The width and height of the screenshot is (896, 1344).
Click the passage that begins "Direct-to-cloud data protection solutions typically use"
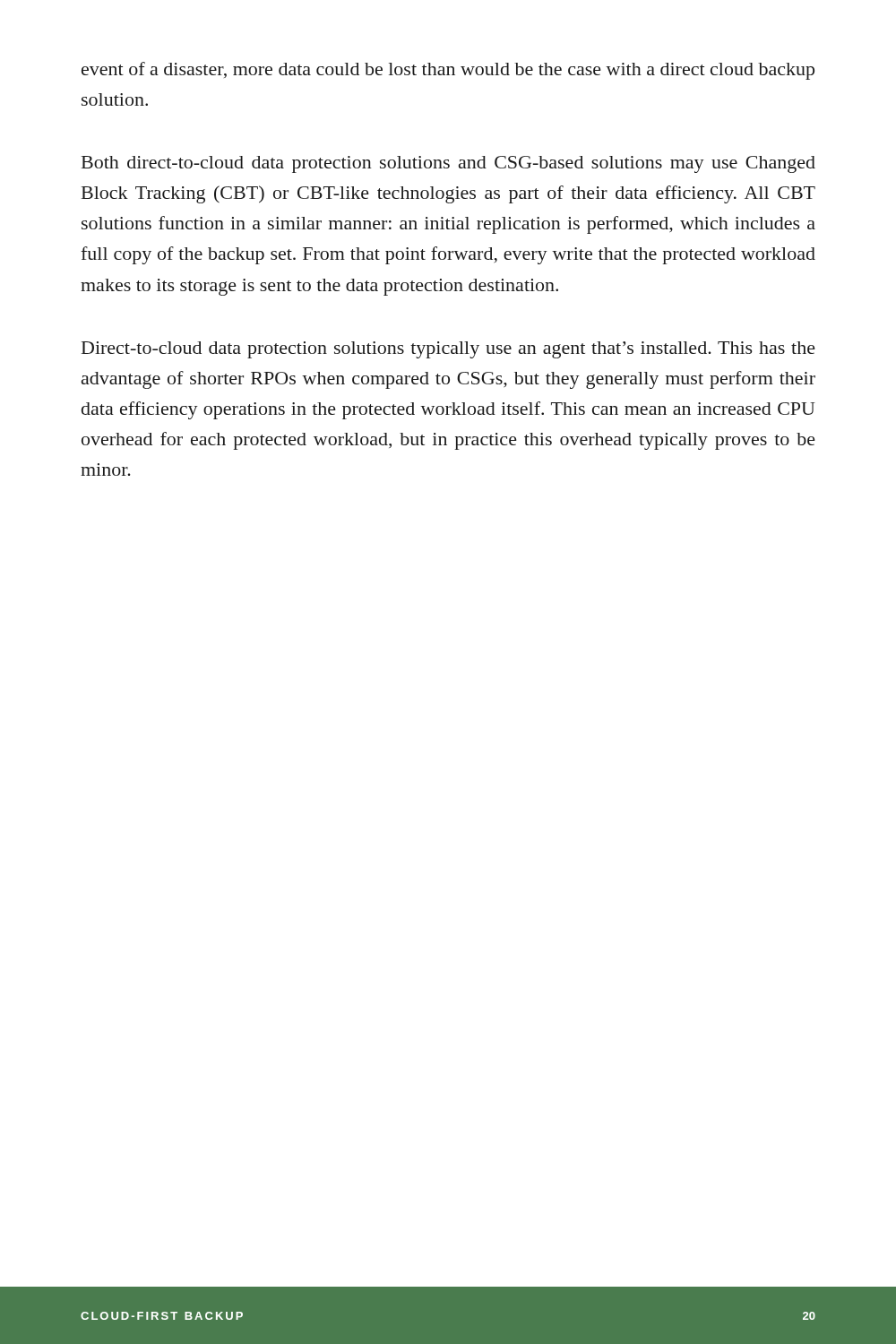tap(448, 408)
